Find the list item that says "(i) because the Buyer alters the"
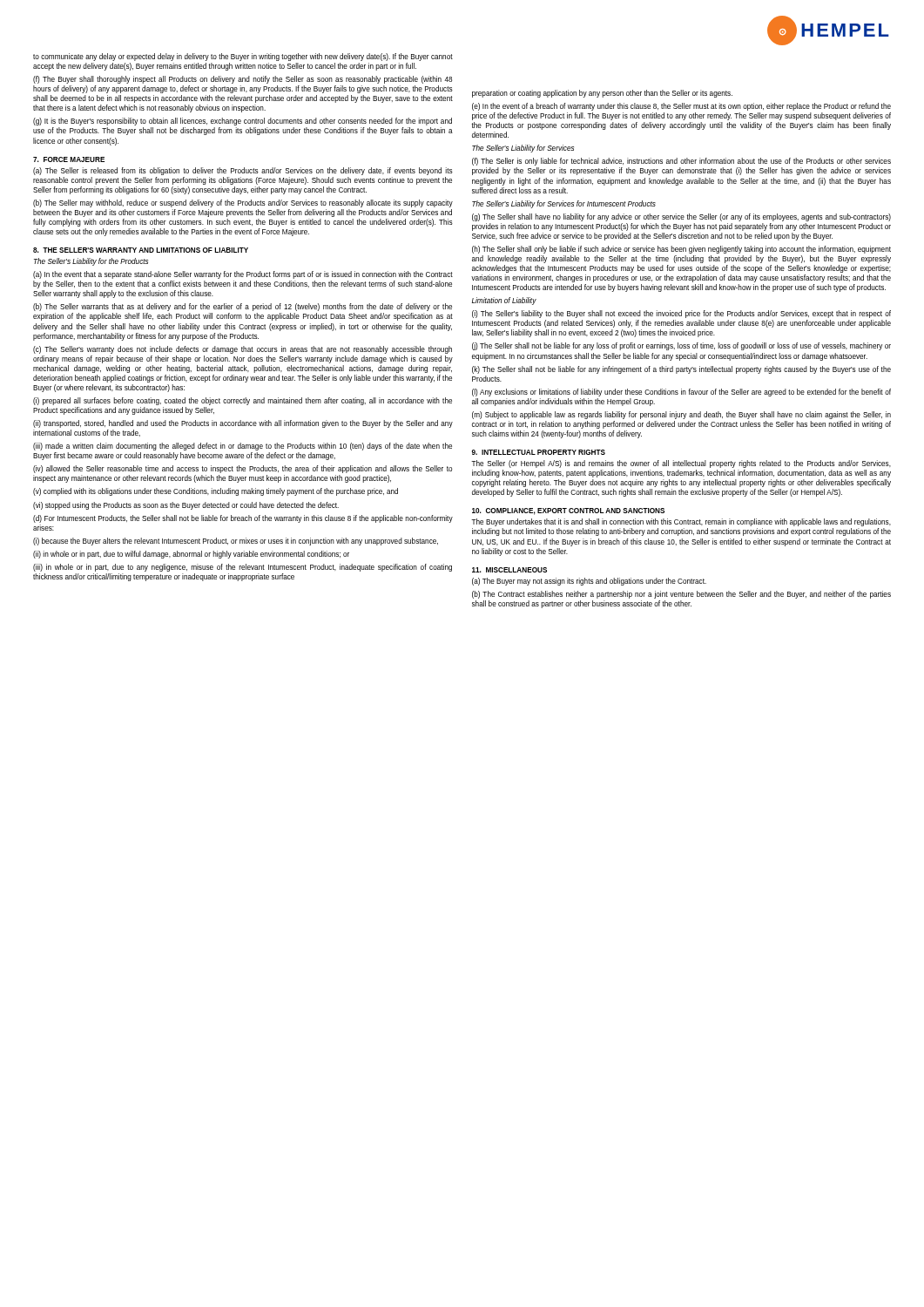Viewport: 924px width, 1307px height. point(243,541)
